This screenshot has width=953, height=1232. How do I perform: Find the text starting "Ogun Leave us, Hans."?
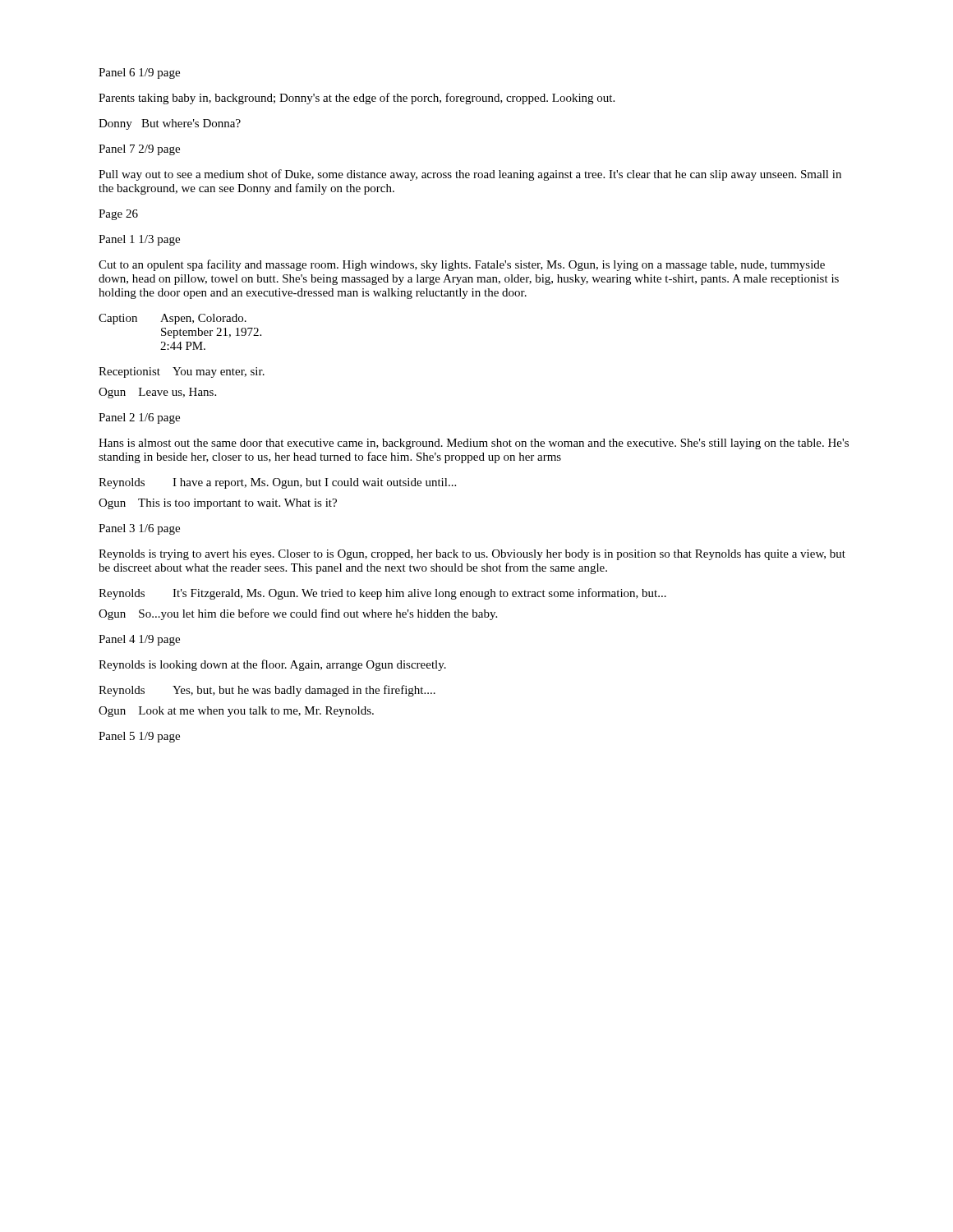click(x=158, y=392)
